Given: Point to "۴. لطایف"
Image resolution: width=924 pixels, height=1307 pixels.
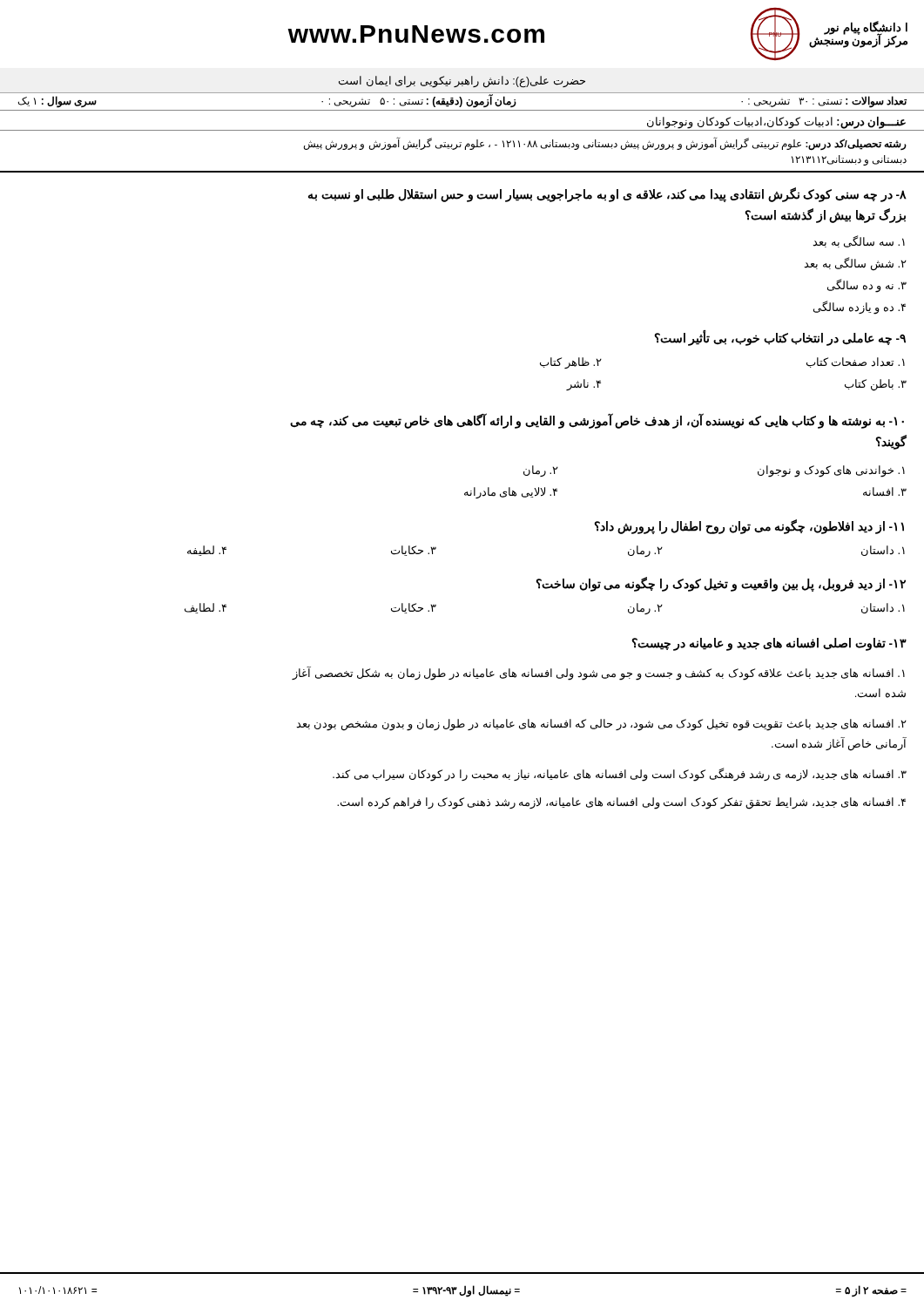Looking at the screenshot, I should click(x=205, y=608).
